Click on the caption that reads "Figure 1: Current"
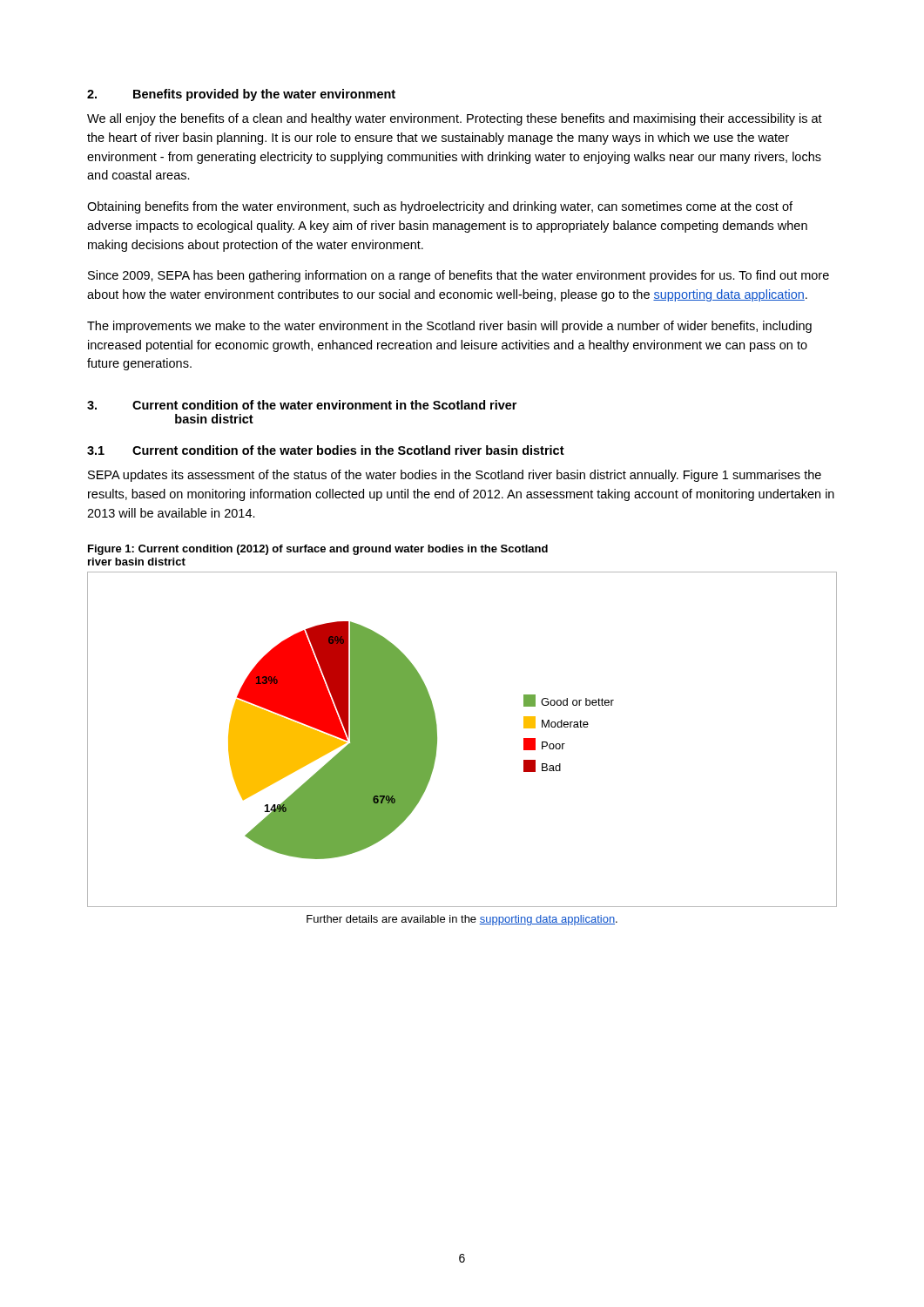The width and height of the screenshot is (924, 1307). click(x=318, y=555)
